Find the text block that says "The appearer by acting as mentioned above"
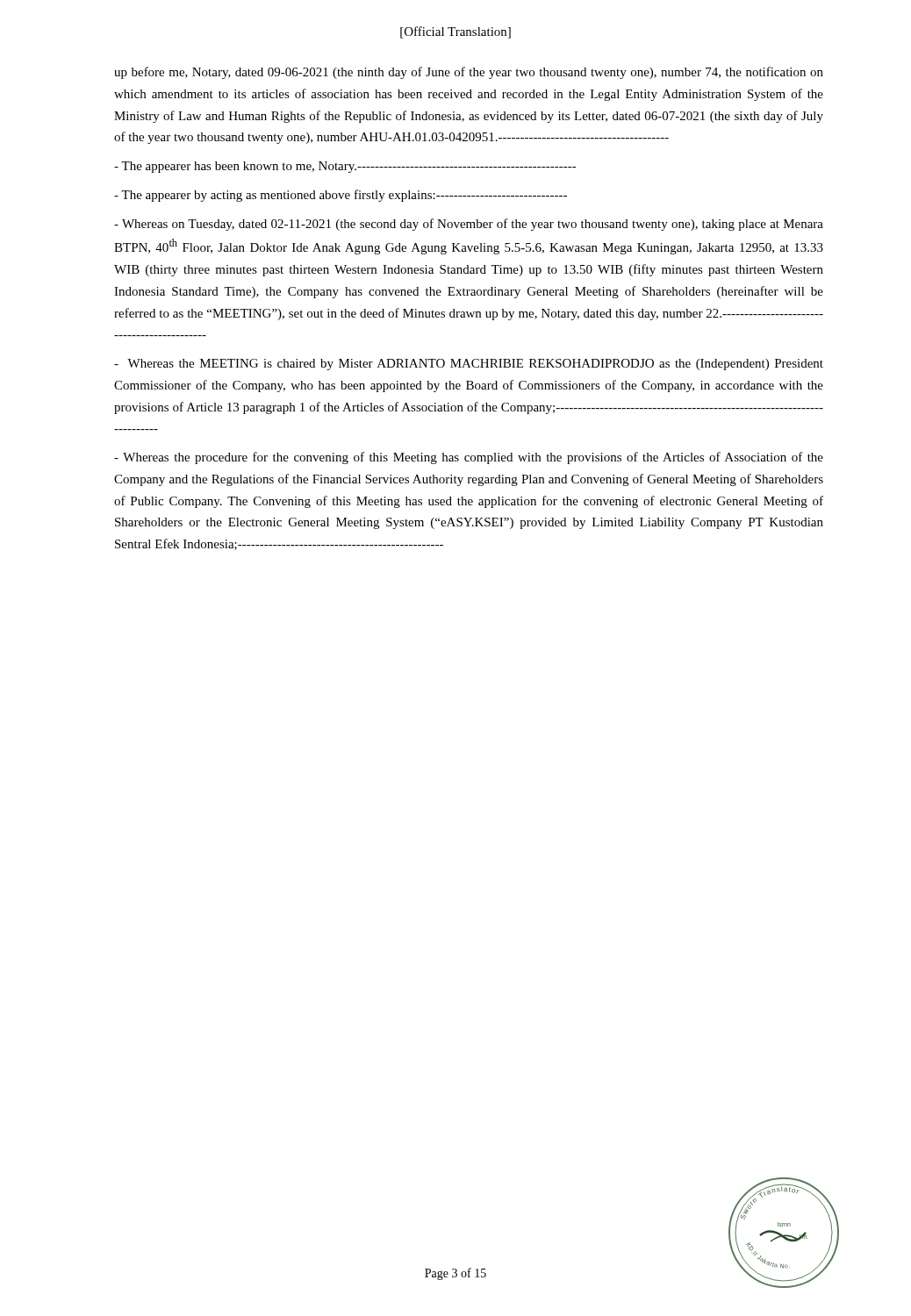The height and width of the screenshot is (1316, 911). coord(469,195)
